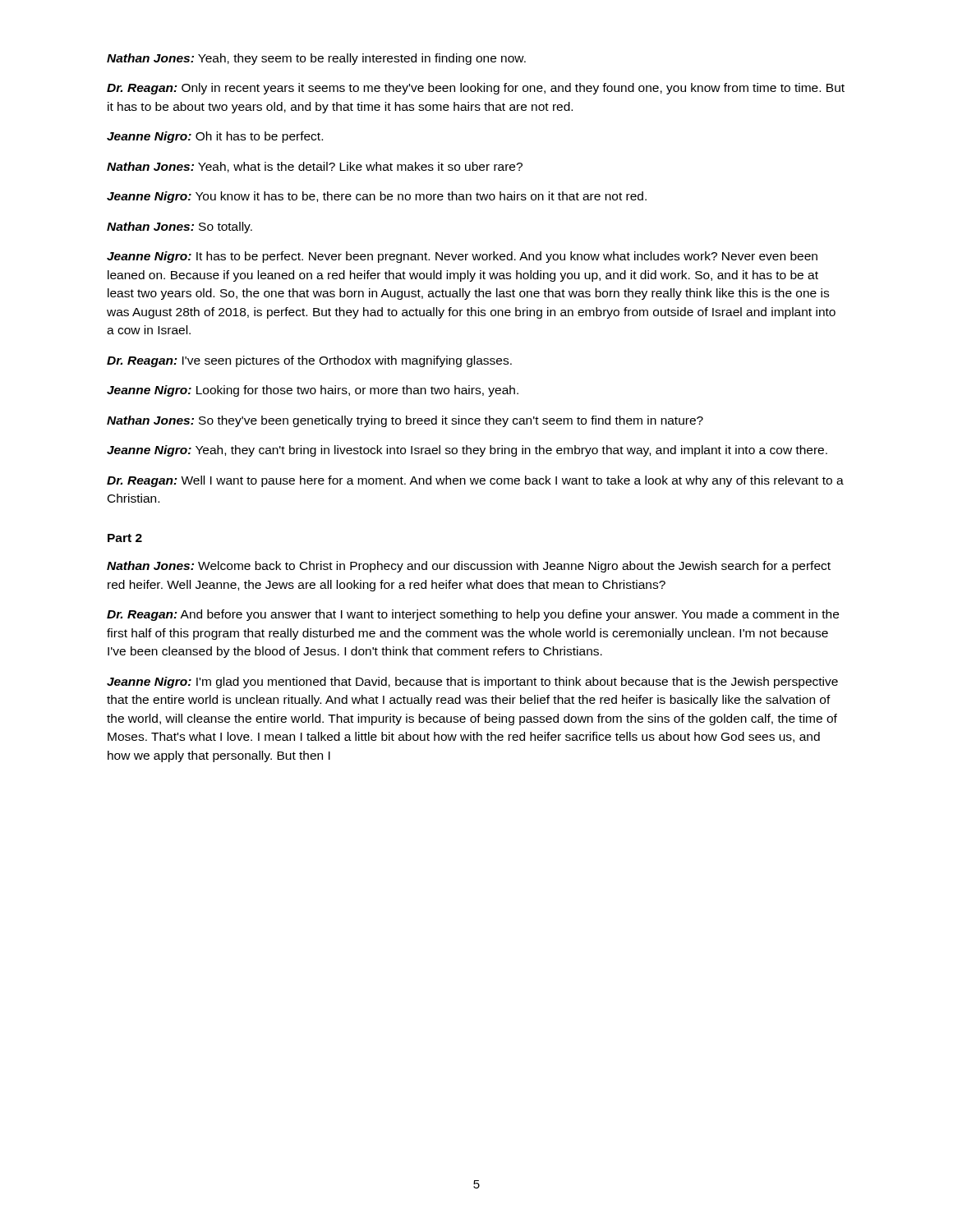Point to the block starting "Jeanne Nigro: It has to be perfect. Never"
Viewport: 953px width, 1232px height.
click(x=471, y=293)
